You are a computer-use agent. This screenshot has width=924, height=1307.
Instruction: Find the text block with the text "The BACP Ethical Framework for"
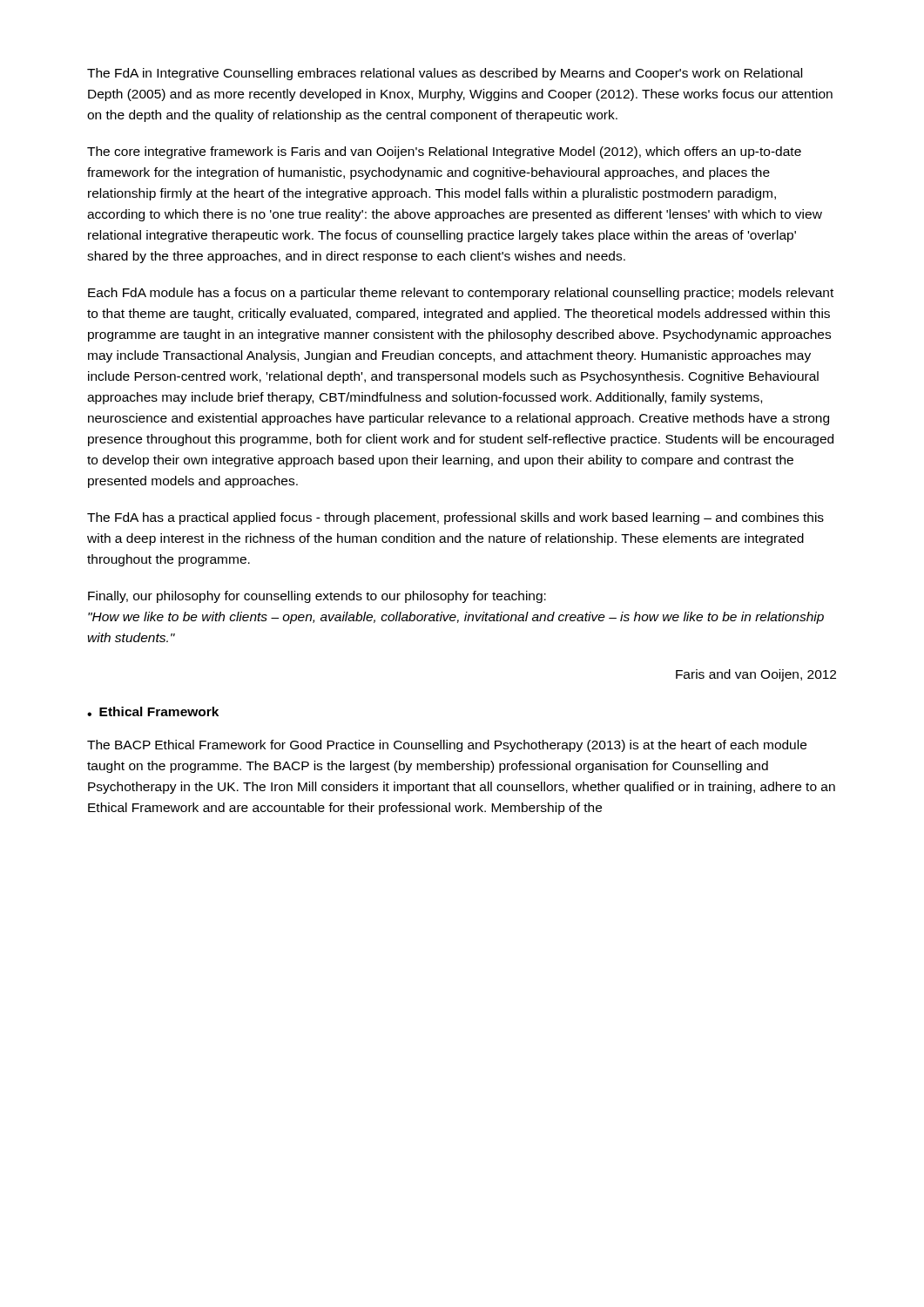(461, 776)
